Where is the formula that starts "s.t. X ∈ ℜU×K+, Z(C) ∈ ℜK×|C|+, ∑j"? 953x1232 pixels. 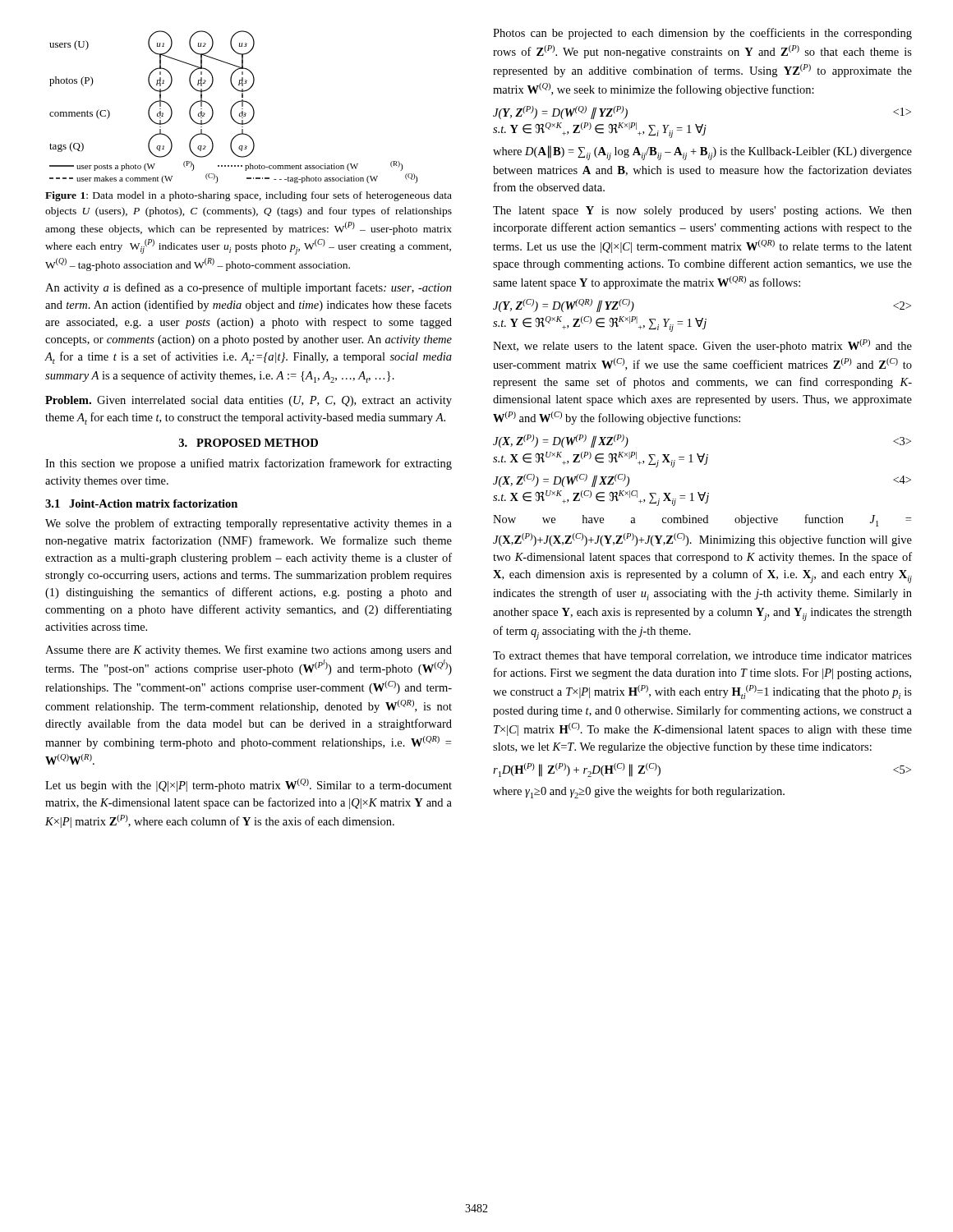tap(686, 497)
